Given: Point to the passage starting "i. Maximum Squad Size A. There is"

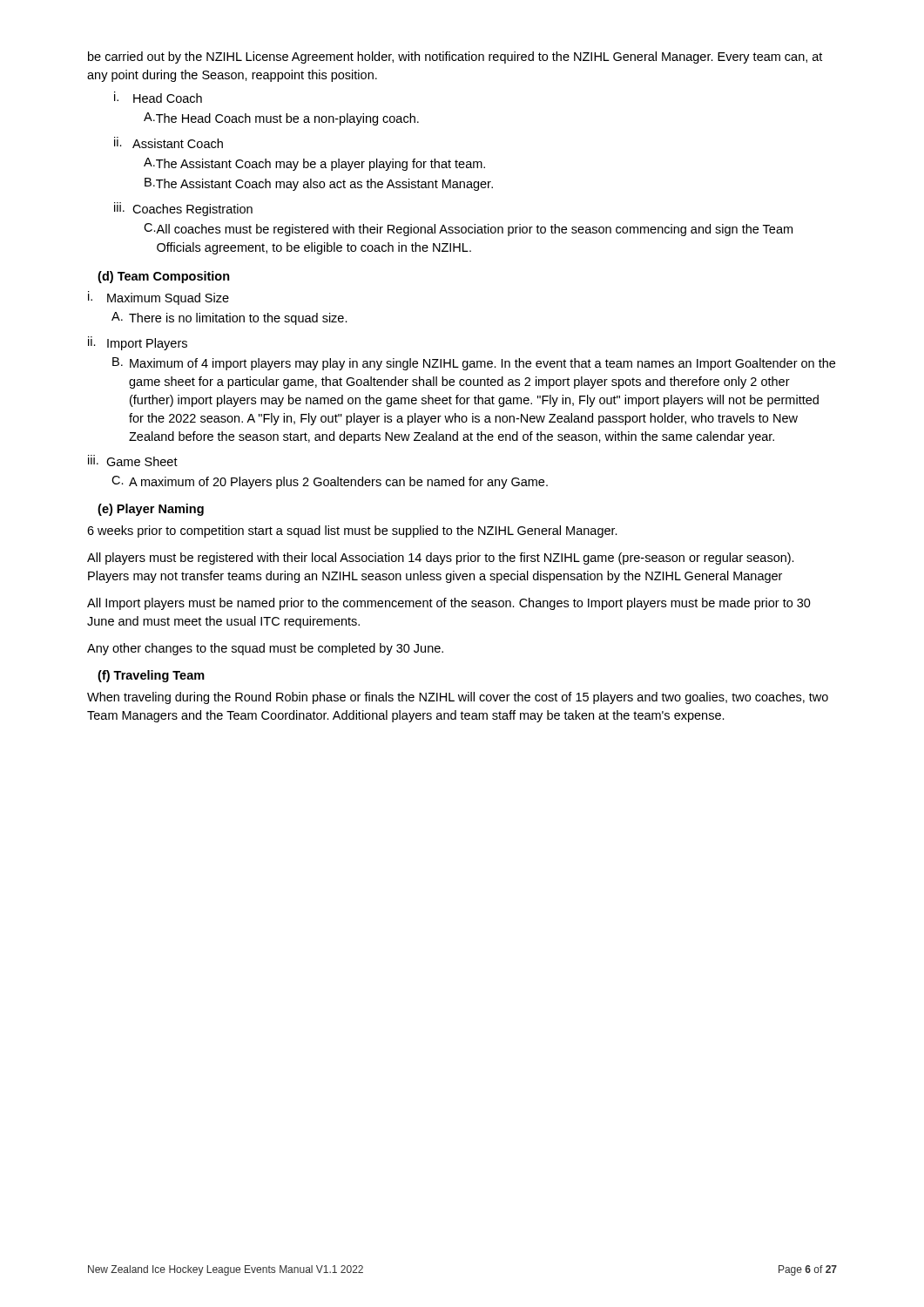Looking at the screenshot, I should coord(158,298).
